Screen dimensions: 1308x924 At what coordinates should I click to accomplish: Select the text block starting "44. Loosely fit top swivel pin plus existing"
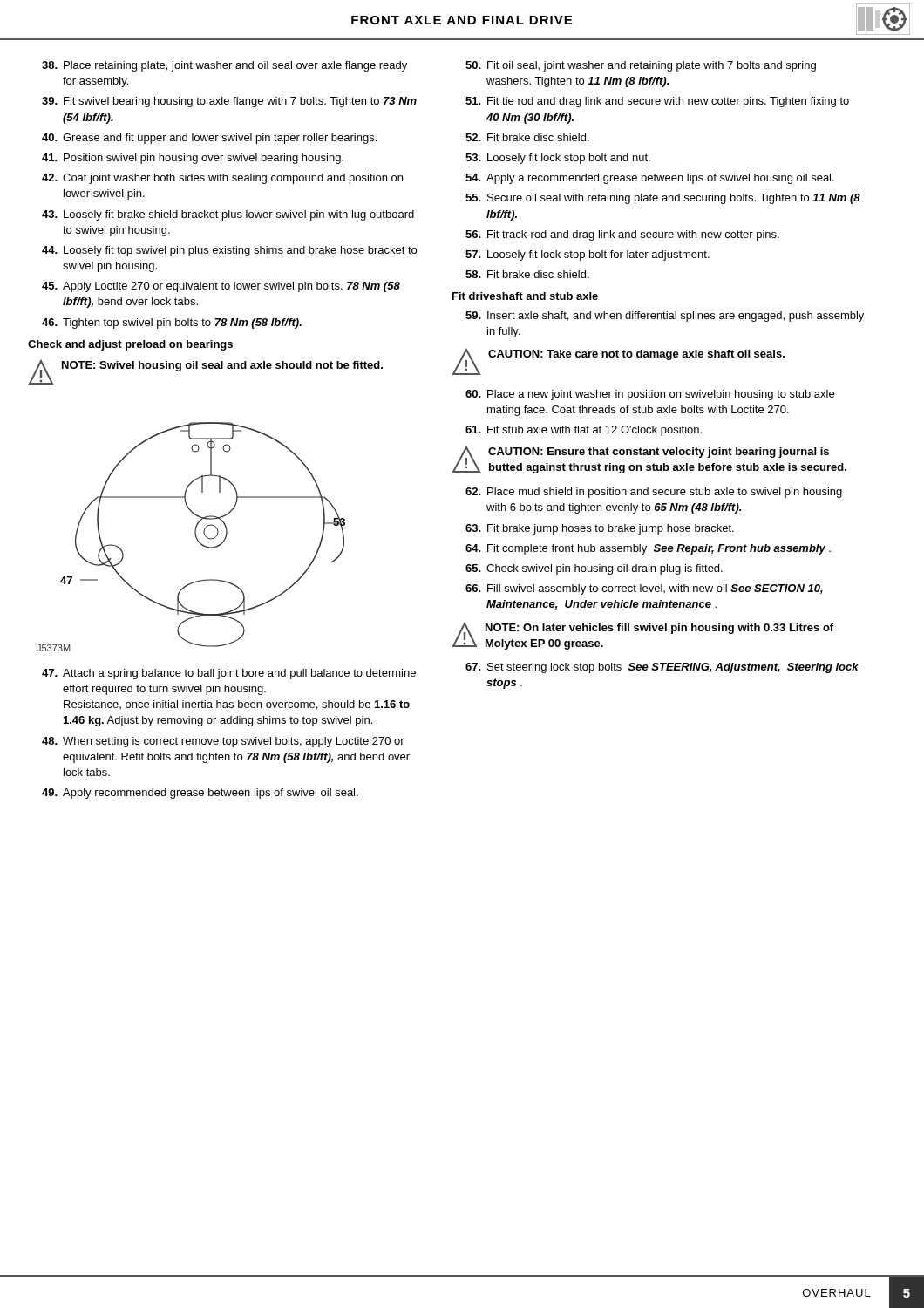click(x=224, y=258)
